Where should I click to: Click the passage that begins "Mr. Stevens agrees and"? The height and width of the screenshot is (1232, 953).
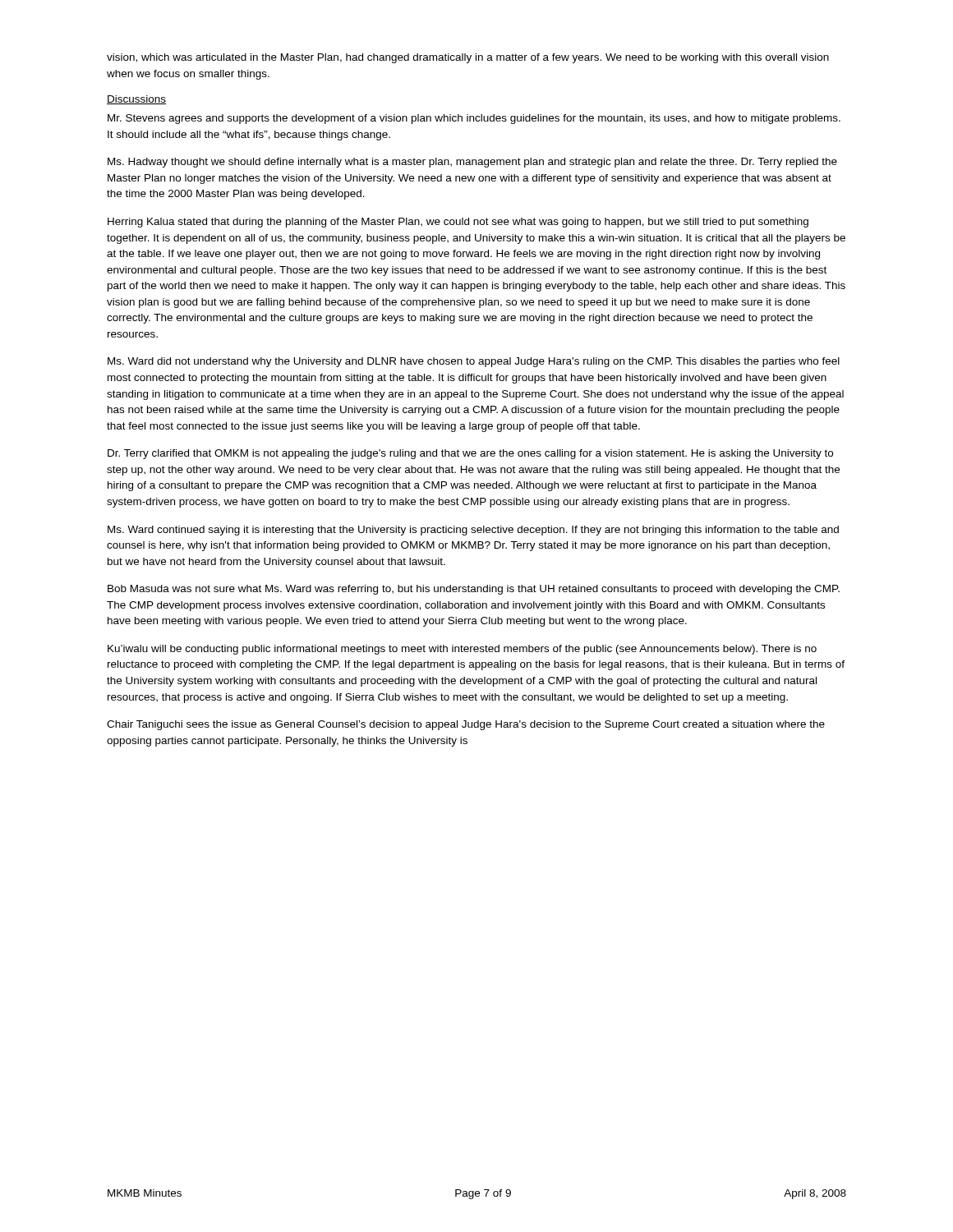tap(474, 126)
